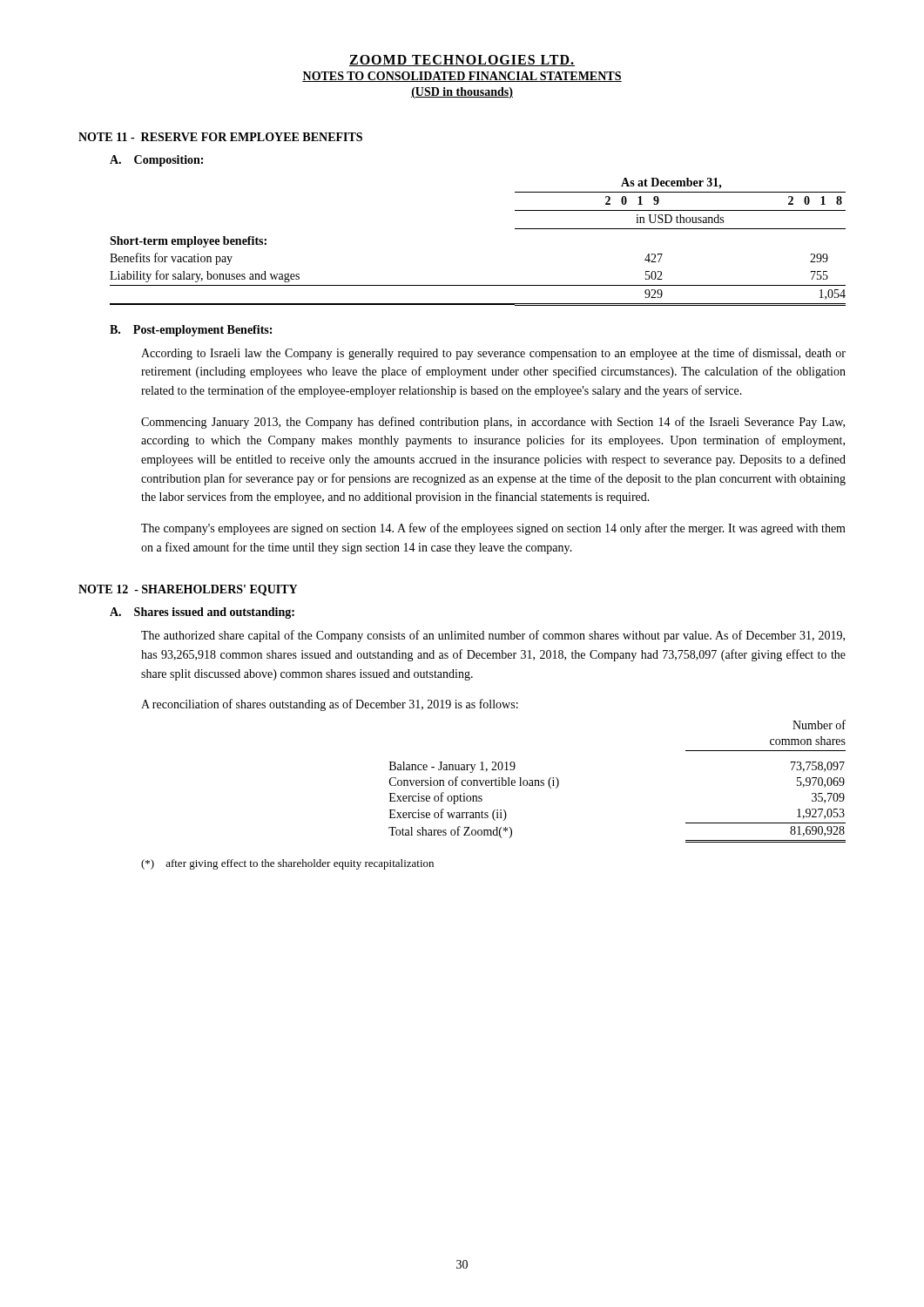Navigate to the element starting "Commencing January 2013, the Company has defined"

tap(493, 460)
